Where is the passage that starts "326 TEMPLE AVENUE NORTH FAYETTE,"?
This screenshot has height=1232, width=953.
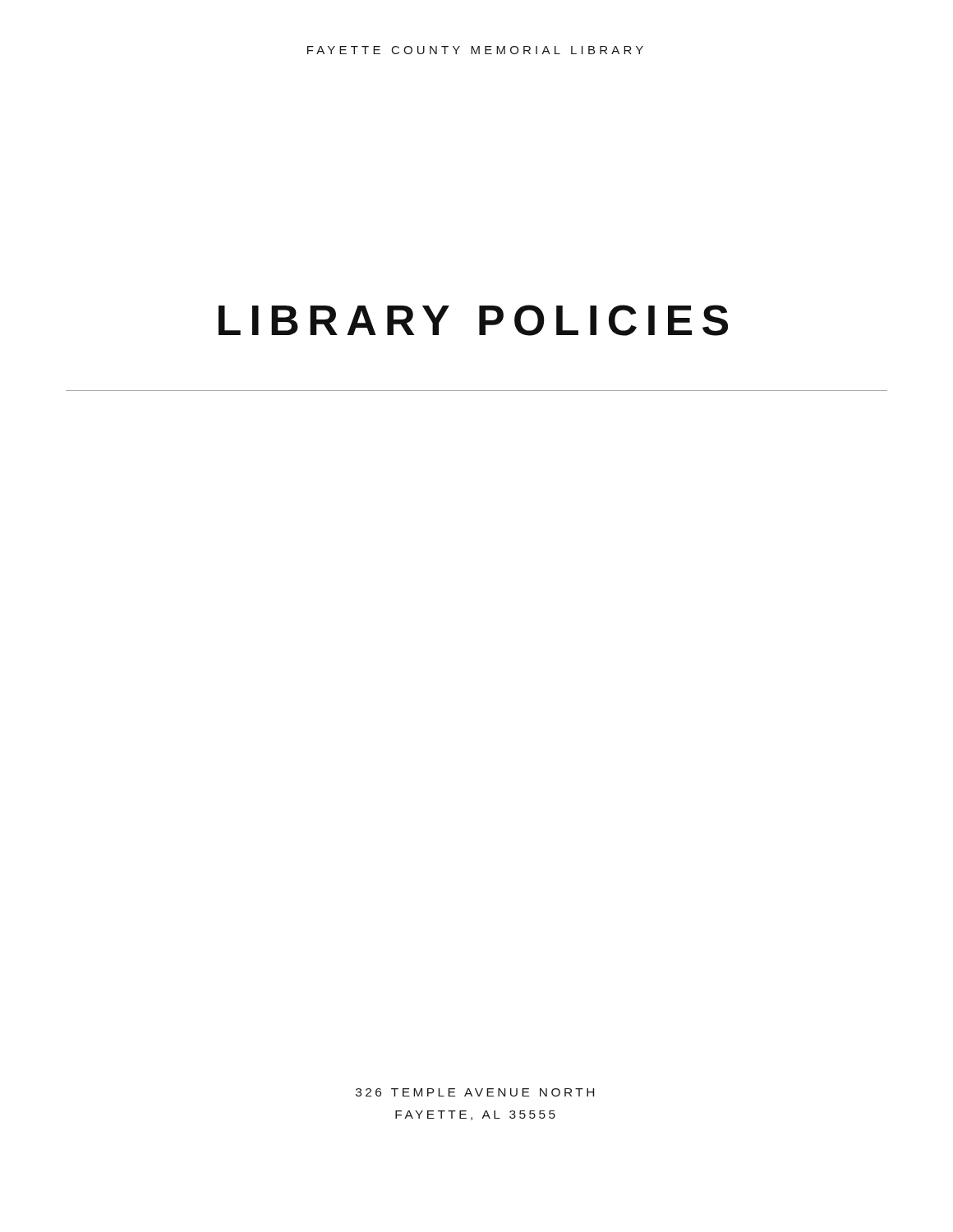pyautogui.click(x=476, y=1103)
